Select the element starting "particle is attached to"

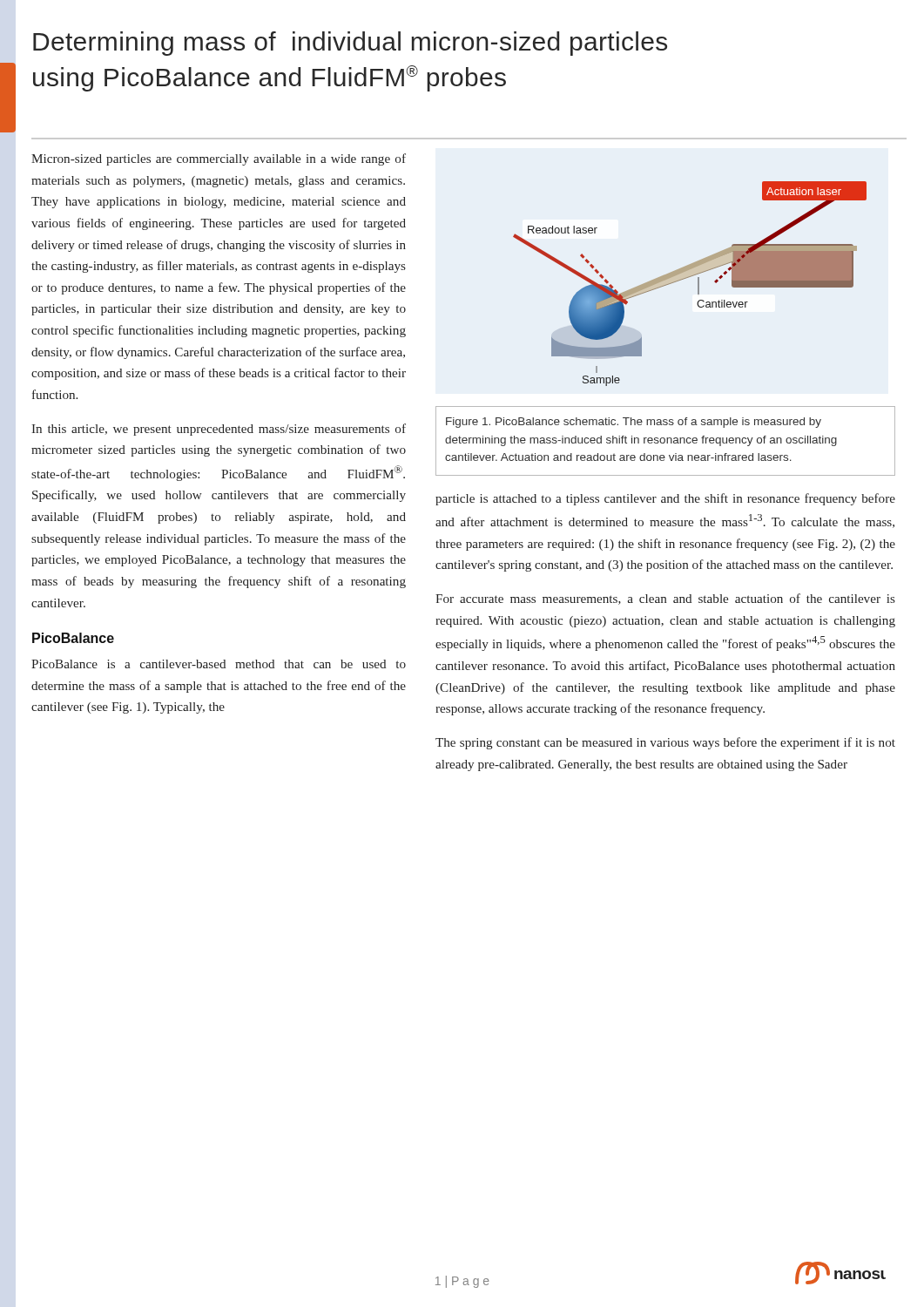coord(665,631)
